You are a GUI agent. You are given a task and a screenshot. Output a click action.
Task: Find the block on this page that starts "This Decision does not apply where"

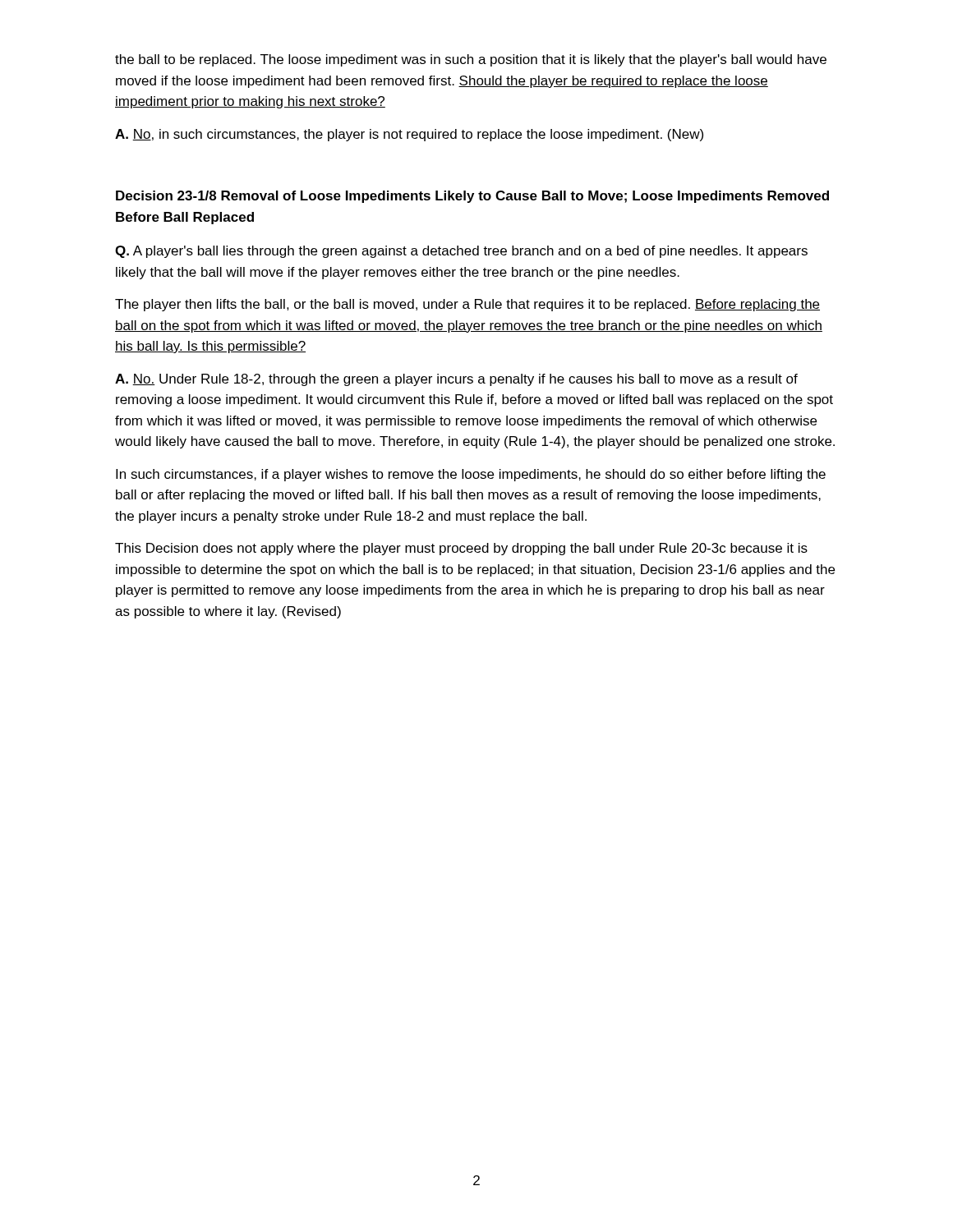[x=476, y=580]
